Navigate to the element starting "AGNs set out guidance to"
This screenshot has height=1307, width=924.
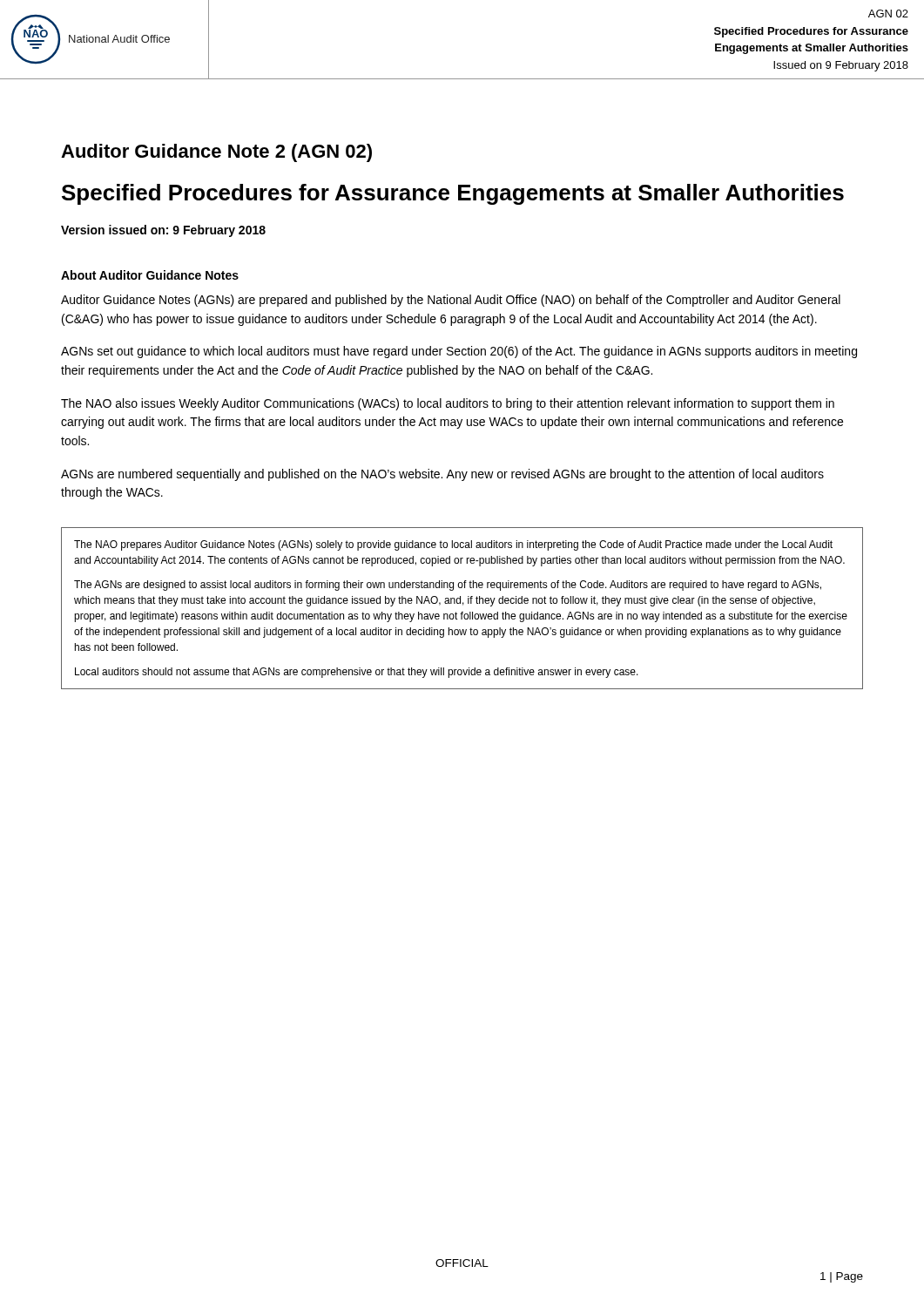pos(459,361)
